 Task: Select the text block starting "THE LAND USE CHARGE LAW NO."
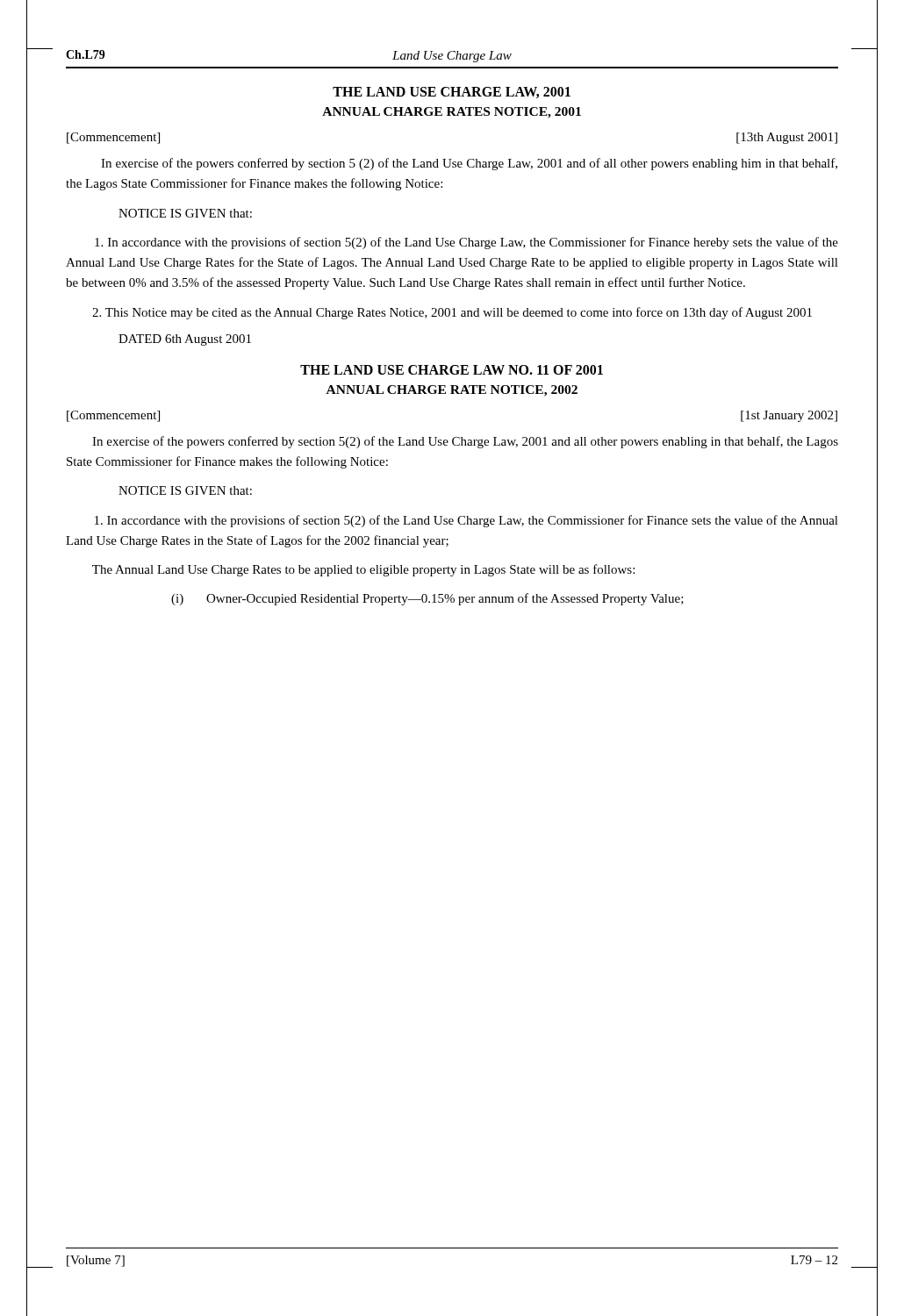point(452,370)
